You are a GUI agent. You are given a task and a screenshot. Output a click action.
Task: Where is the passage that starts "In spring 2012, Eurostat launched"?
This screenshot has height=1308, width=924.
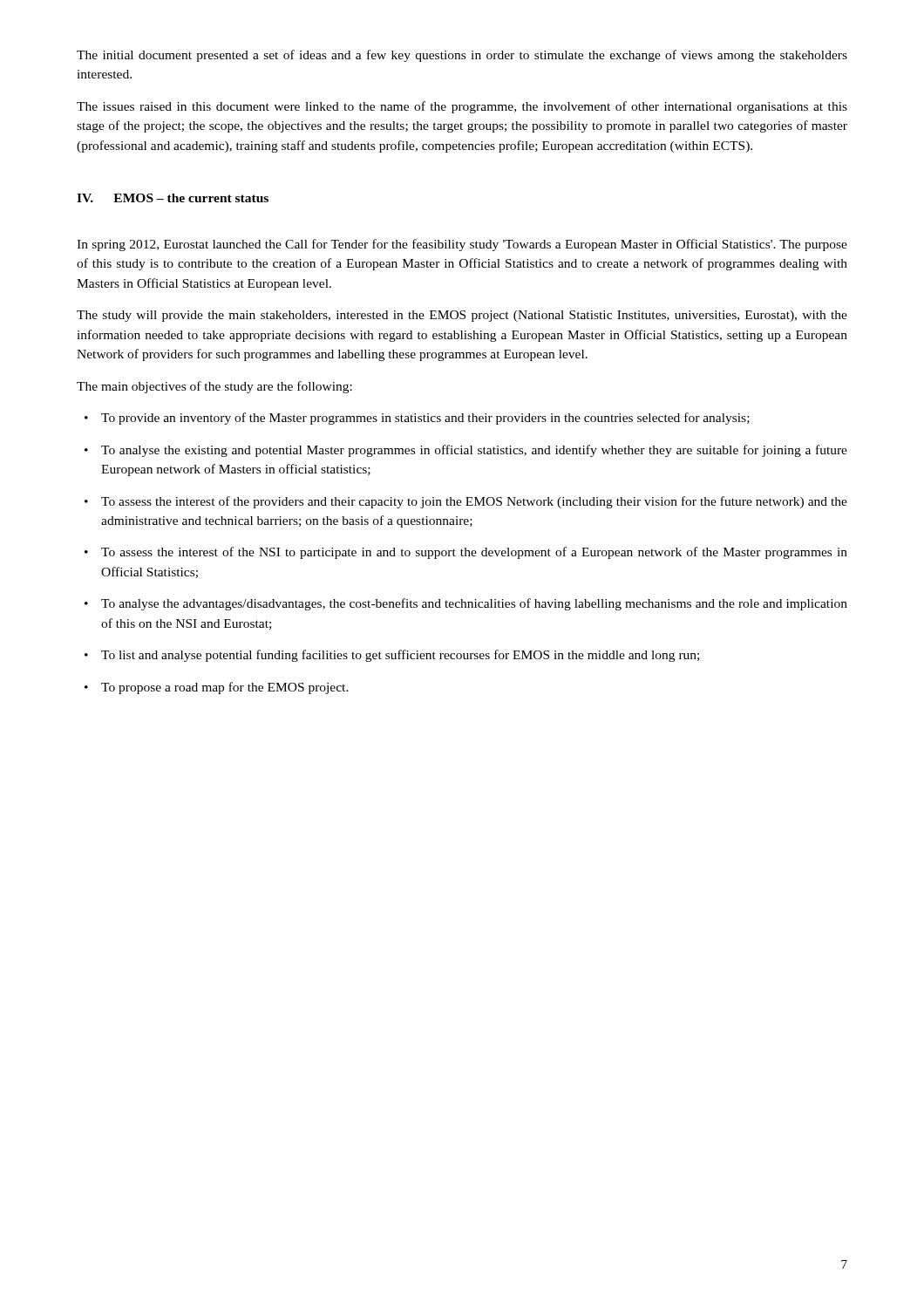pos(462,264)
